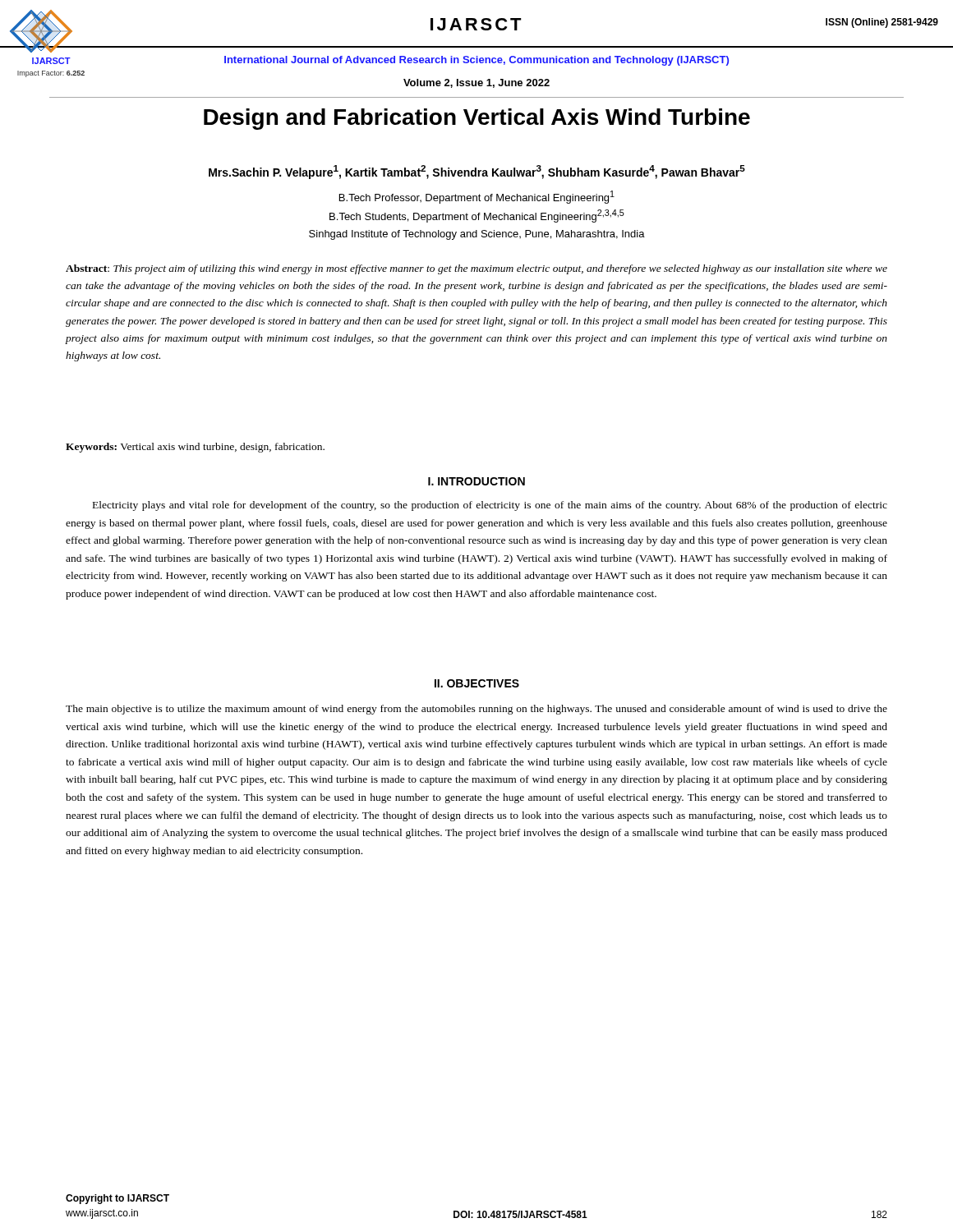This screenshot has width=953, height=1232.
Task: Select the text with the text "Keywords: Vertical axis wind turbine, design, fabrication."
Action: (195, 448)
